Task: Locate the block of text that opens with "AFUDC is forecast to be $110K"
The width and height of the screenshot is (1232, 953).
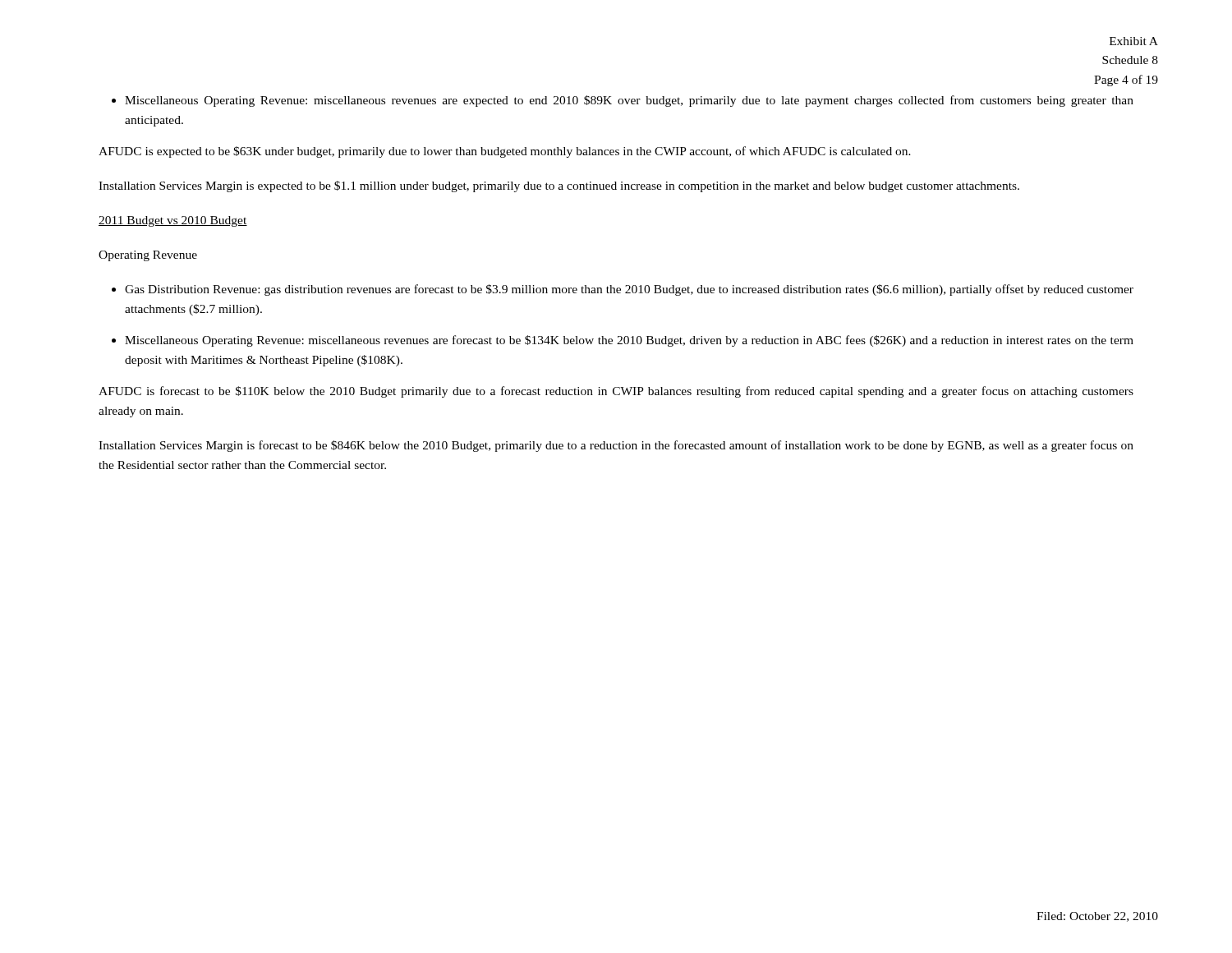Action: point(616,401)
